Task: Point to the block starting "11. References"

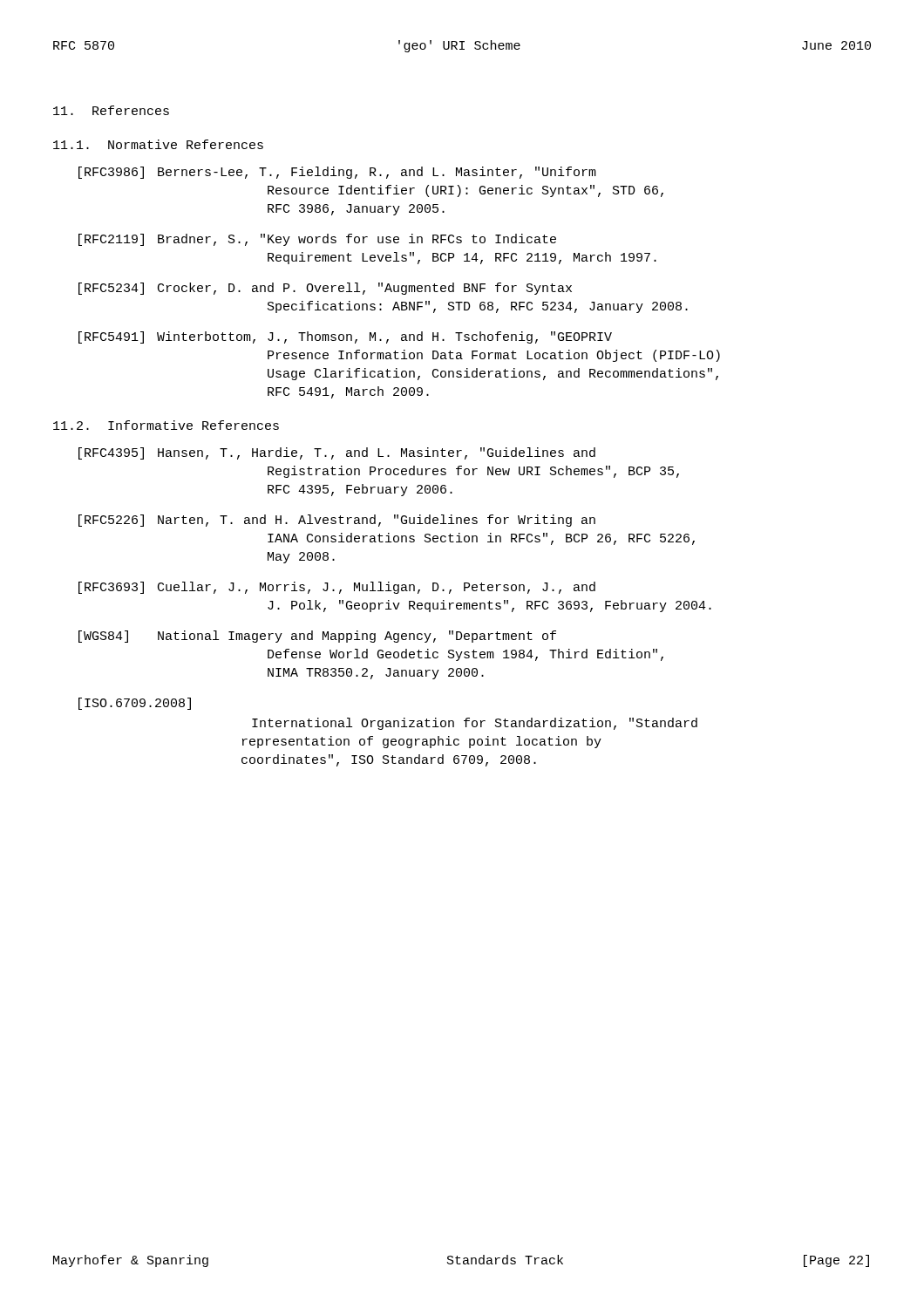Action: point(111,112)
